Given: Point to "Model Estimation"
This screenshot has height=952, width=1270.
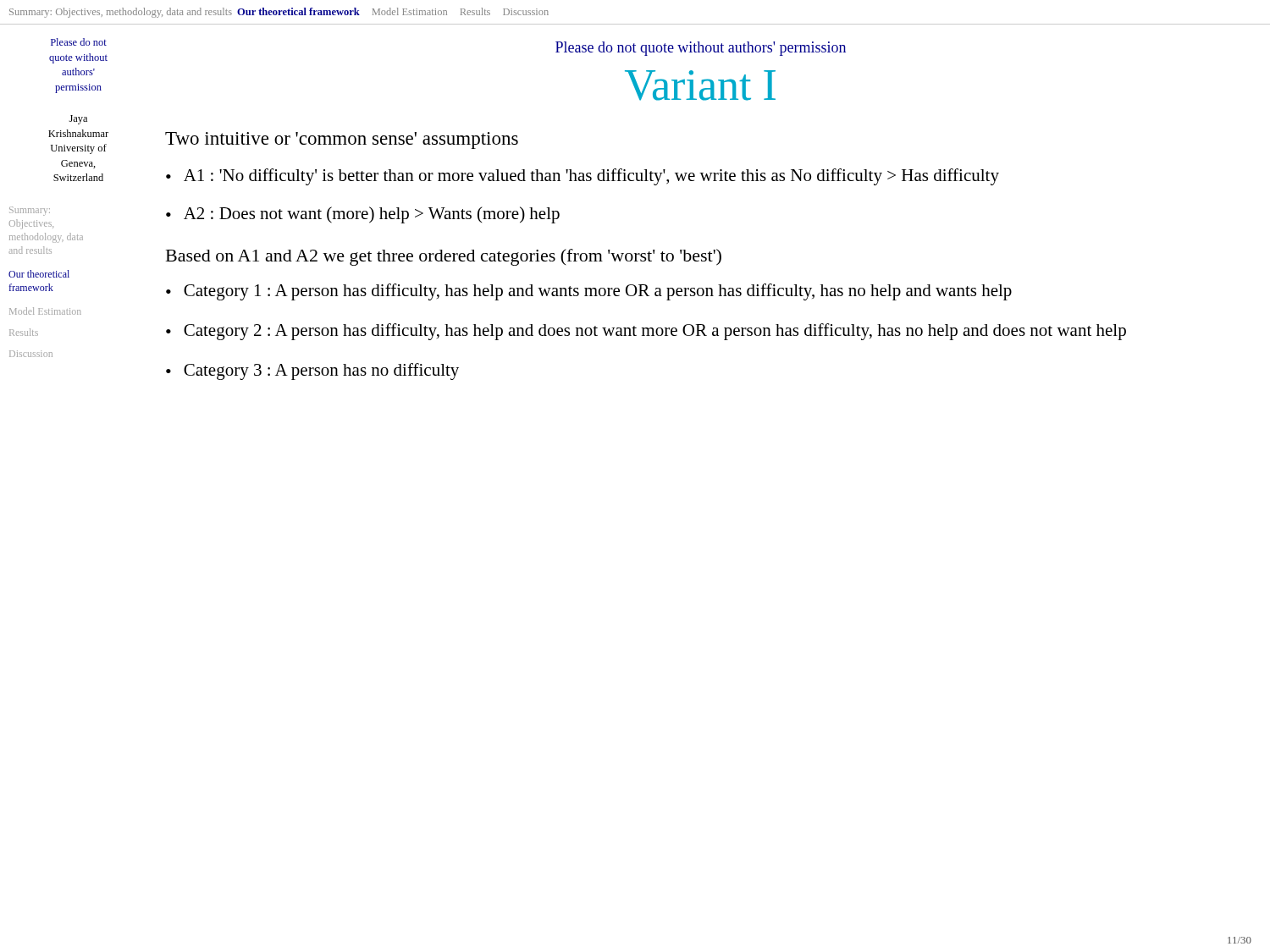Looking at the screenshot, I should (45, 311).
